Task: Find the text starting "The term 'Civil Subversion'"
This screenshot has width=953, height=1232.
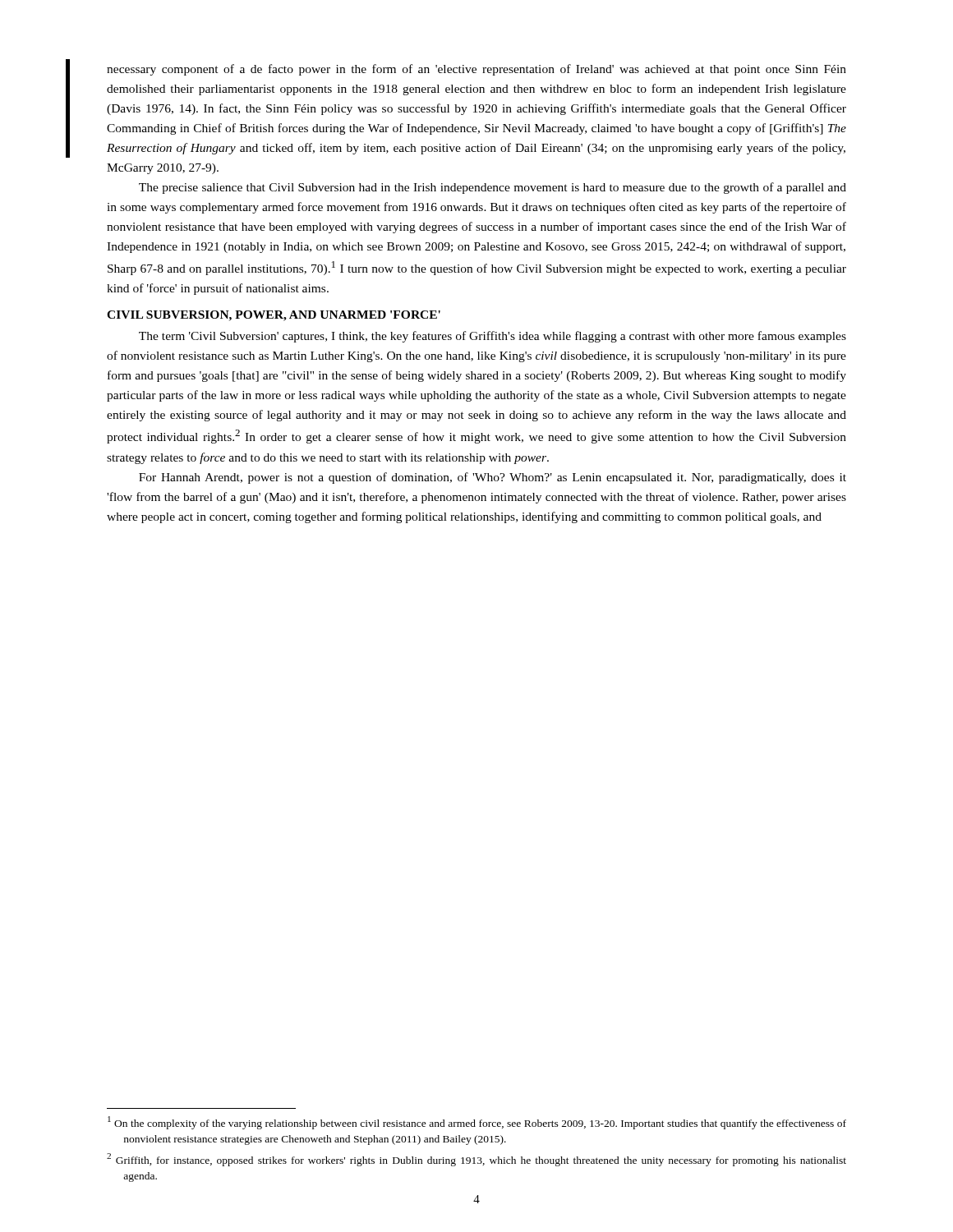Action: pyautogui.click(x=476, y=397)
